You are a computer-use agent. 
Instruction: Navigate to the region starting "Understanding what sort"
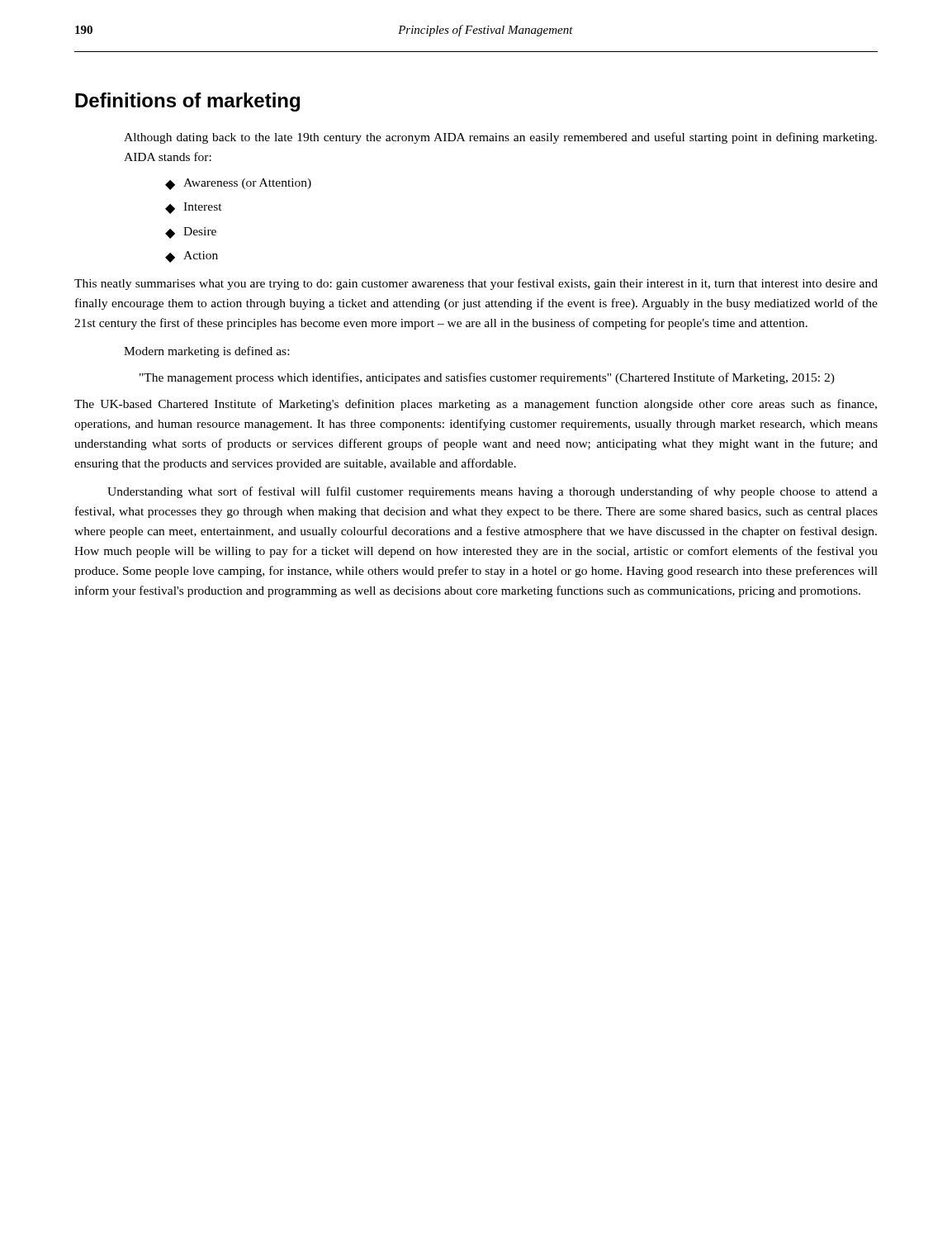point(476,540)
